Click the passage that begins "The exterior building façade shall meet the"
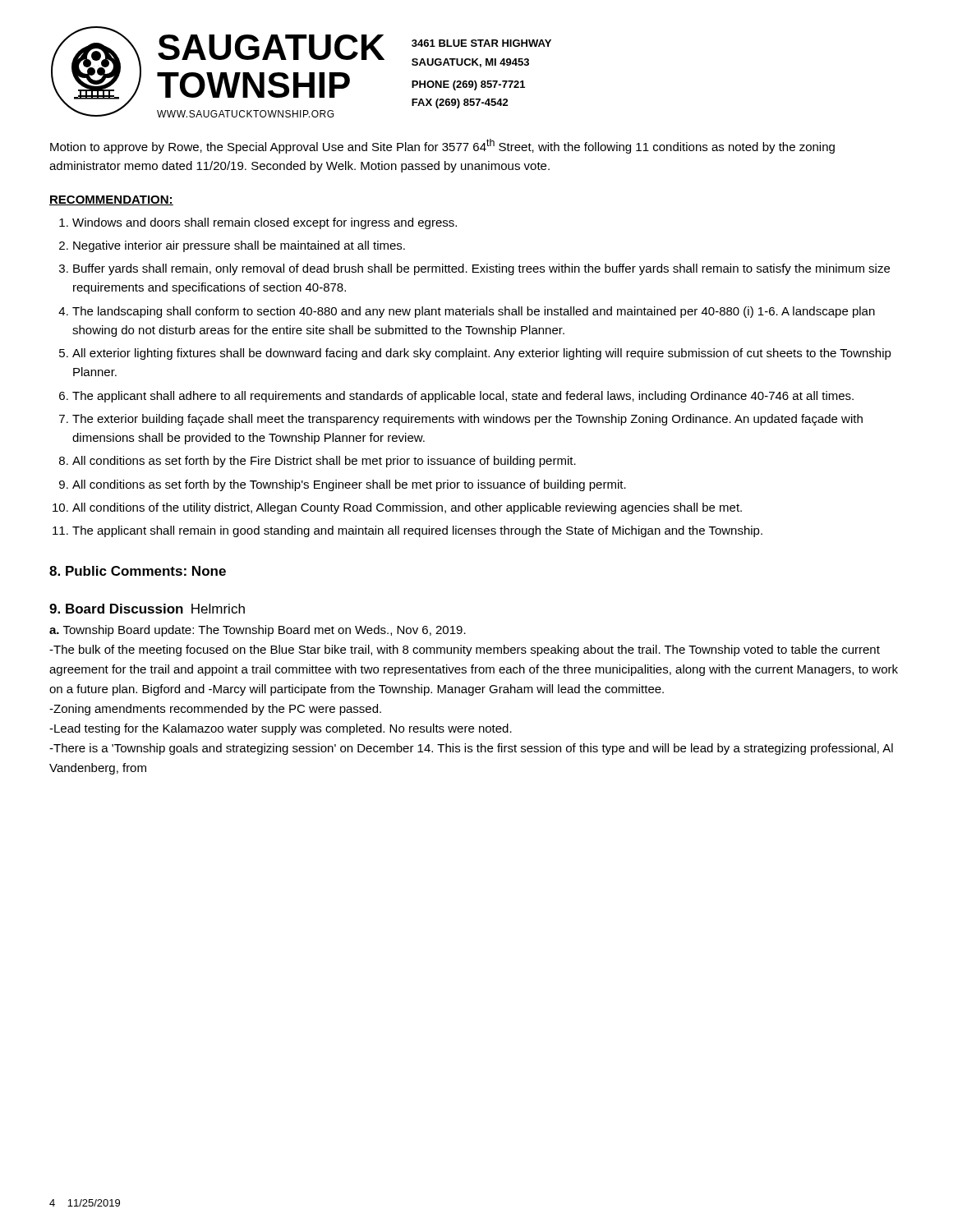Image resolution: width=953 pixels, height=1232 pixels. pyautogui.click(x=468, y=428)
